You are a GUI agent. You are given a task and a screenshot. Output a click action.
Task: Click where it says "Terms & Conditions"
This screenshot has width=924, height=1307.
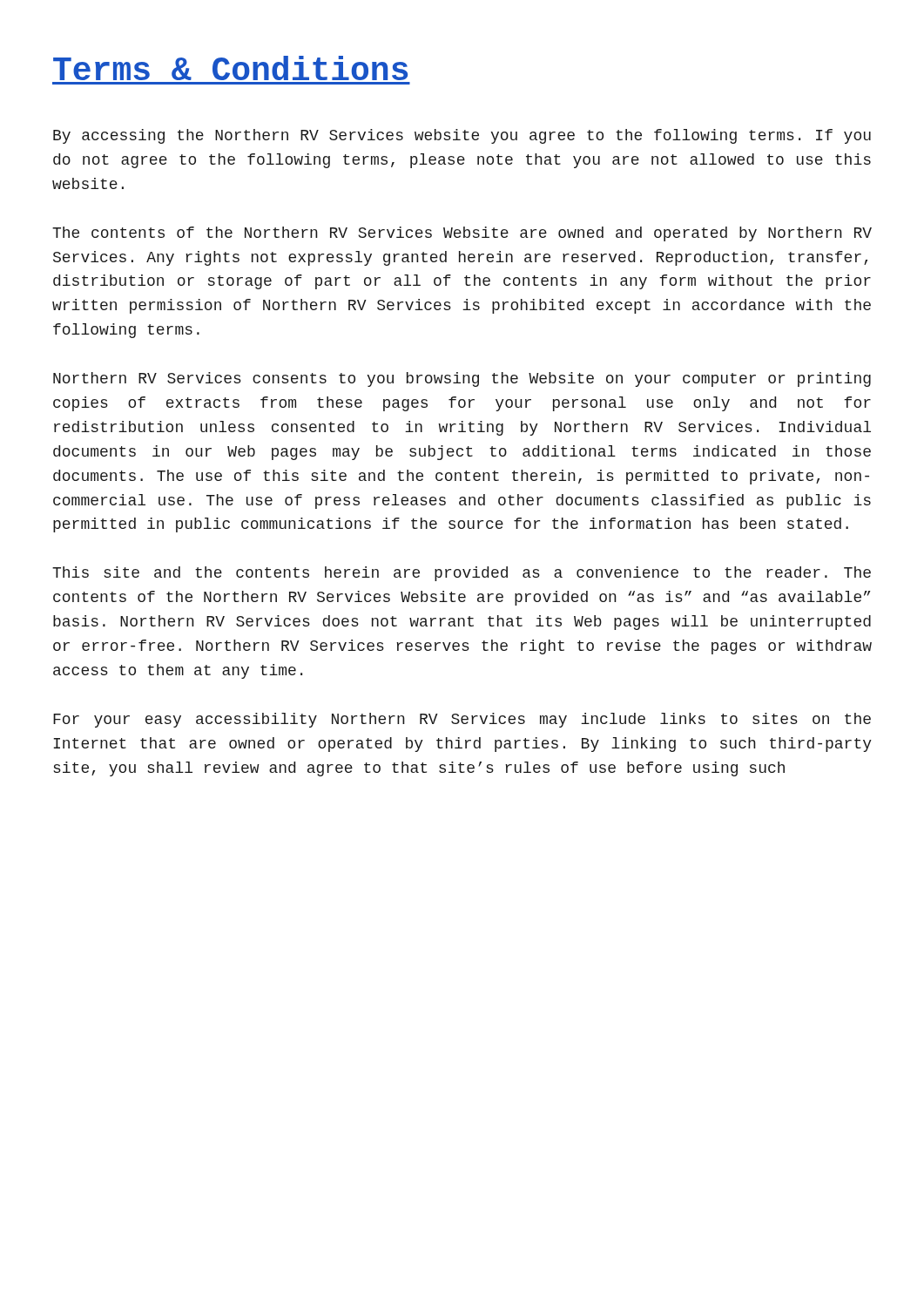pyautogui.click(x=231, y=71)
